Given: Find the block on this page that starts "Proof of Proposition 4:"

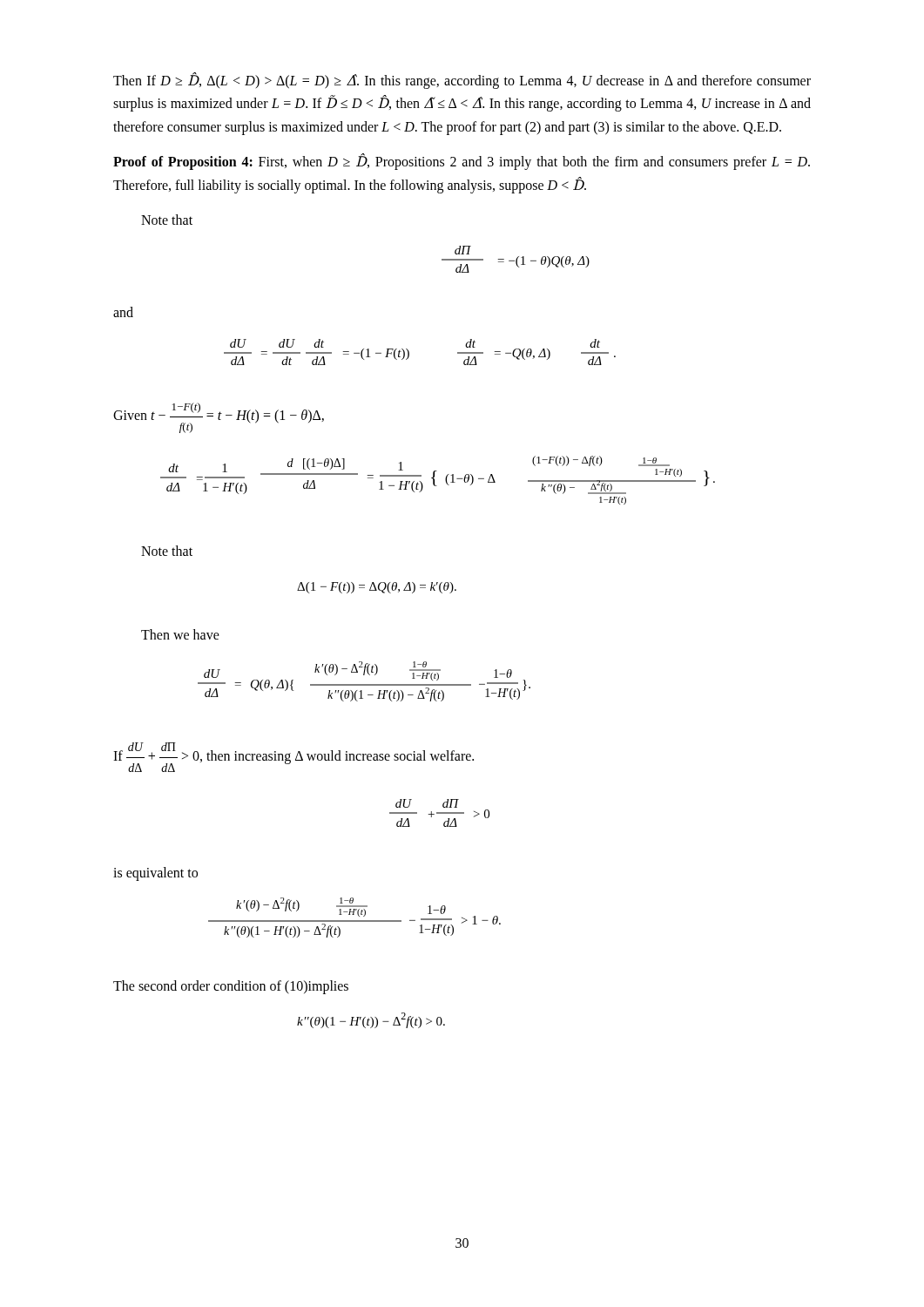Looking at the screenshot, I should point(462,174).
